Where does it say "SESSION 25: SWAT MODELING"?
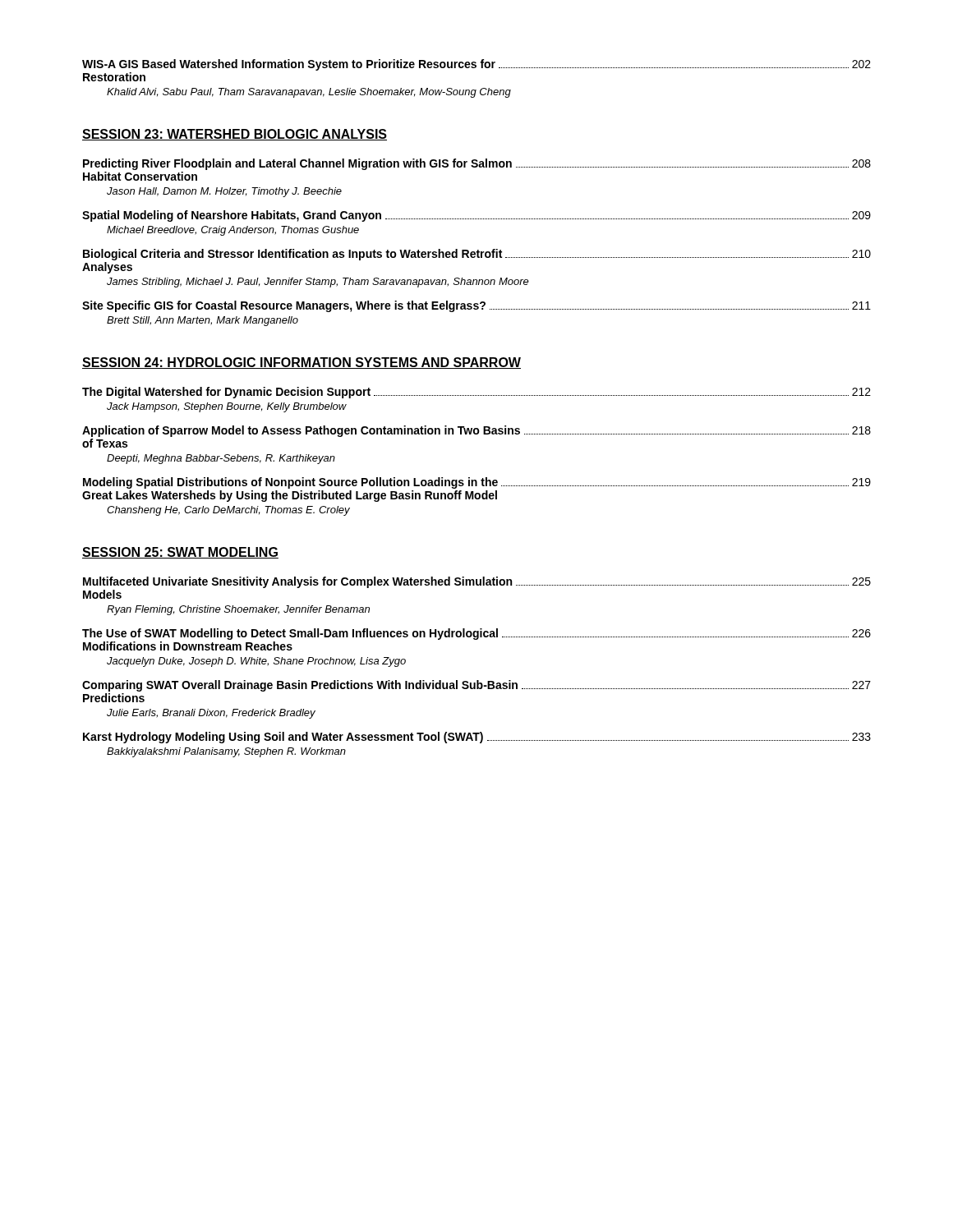This screenshot has height=1232, width=953. 180,553
